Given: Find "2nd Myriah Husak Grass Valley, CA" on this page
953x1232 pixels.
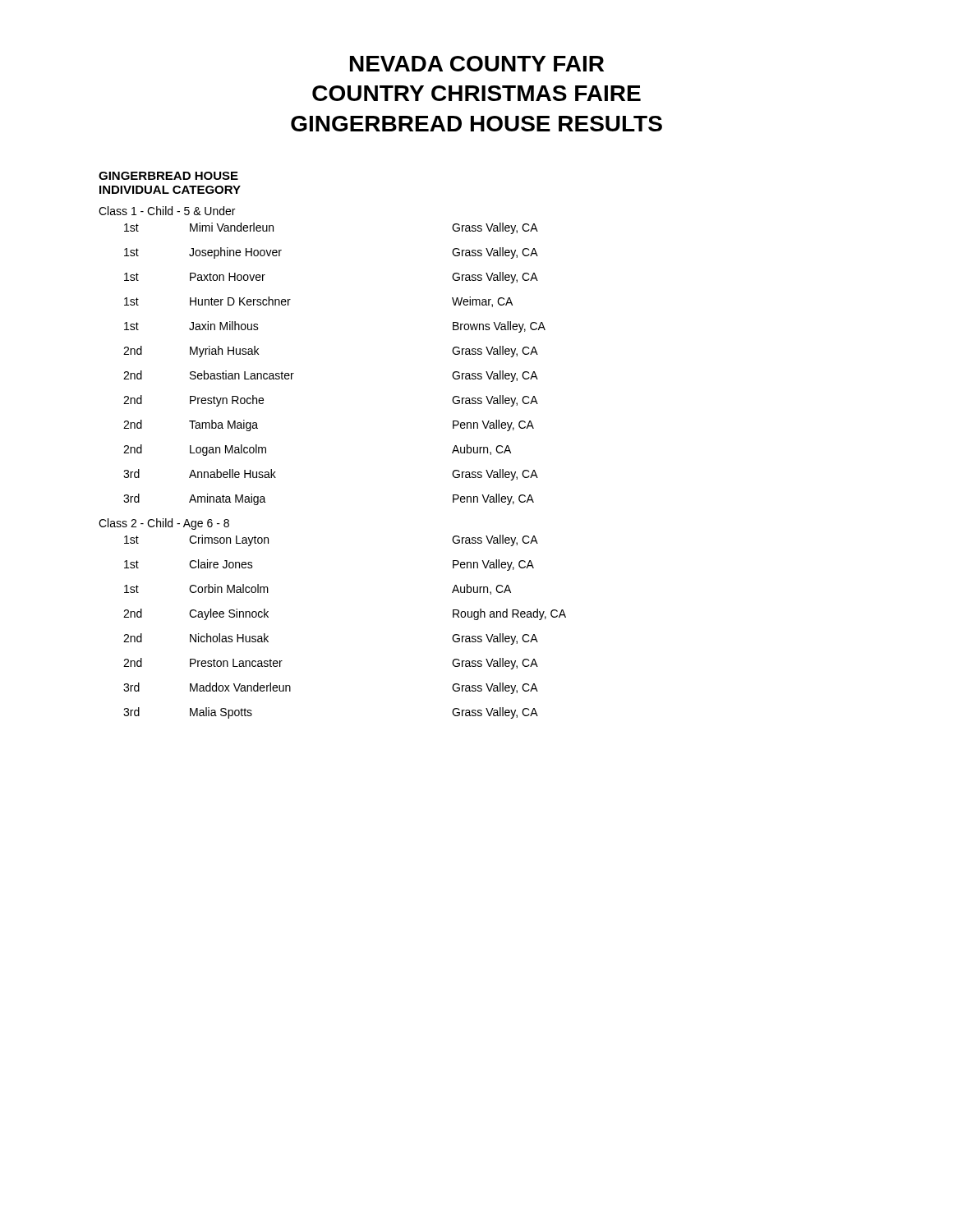Looking at the screenshot, I should [476, 351].
